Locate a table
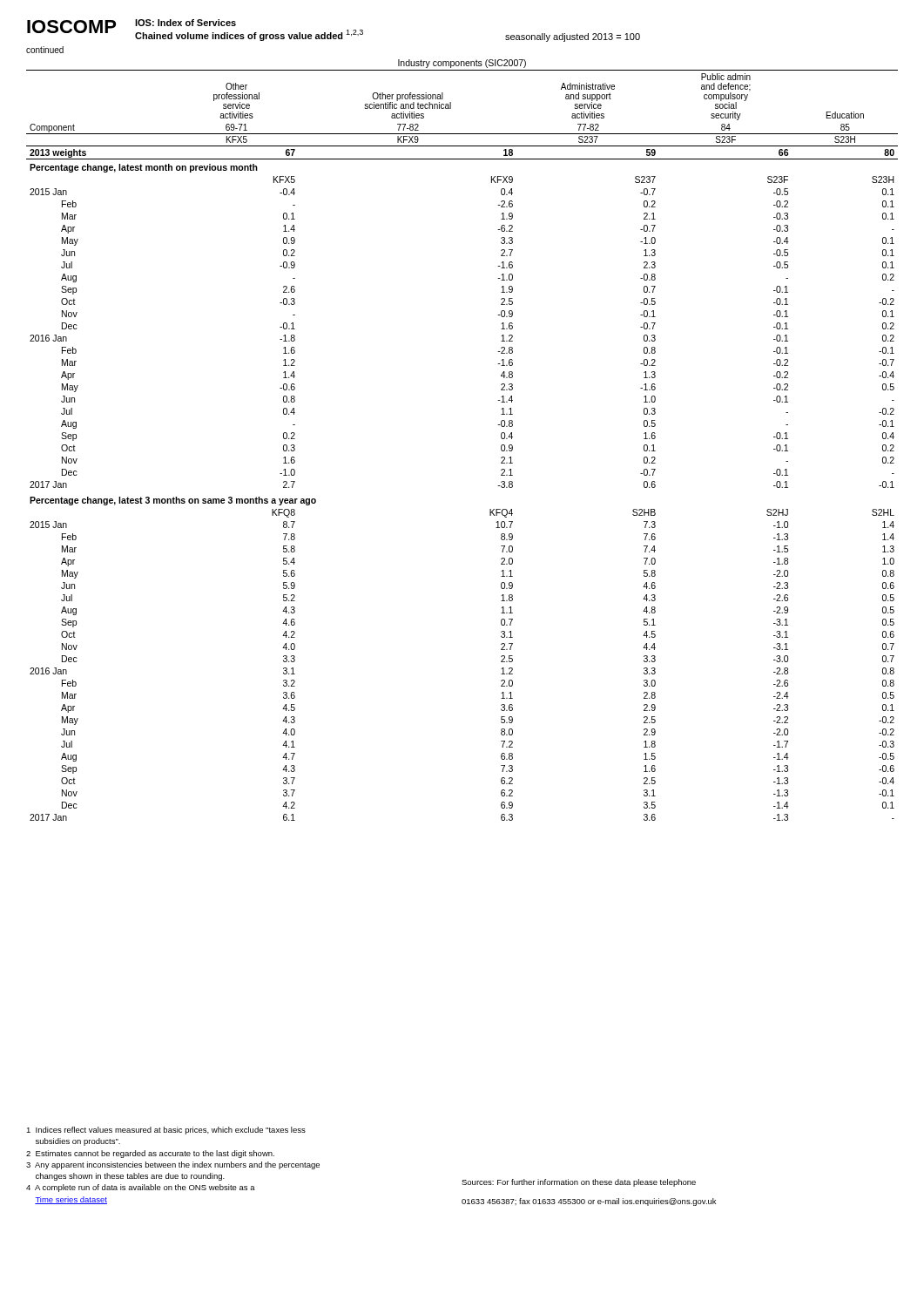The height and width of the screenshot is (1307, 924). coord(462,440)
